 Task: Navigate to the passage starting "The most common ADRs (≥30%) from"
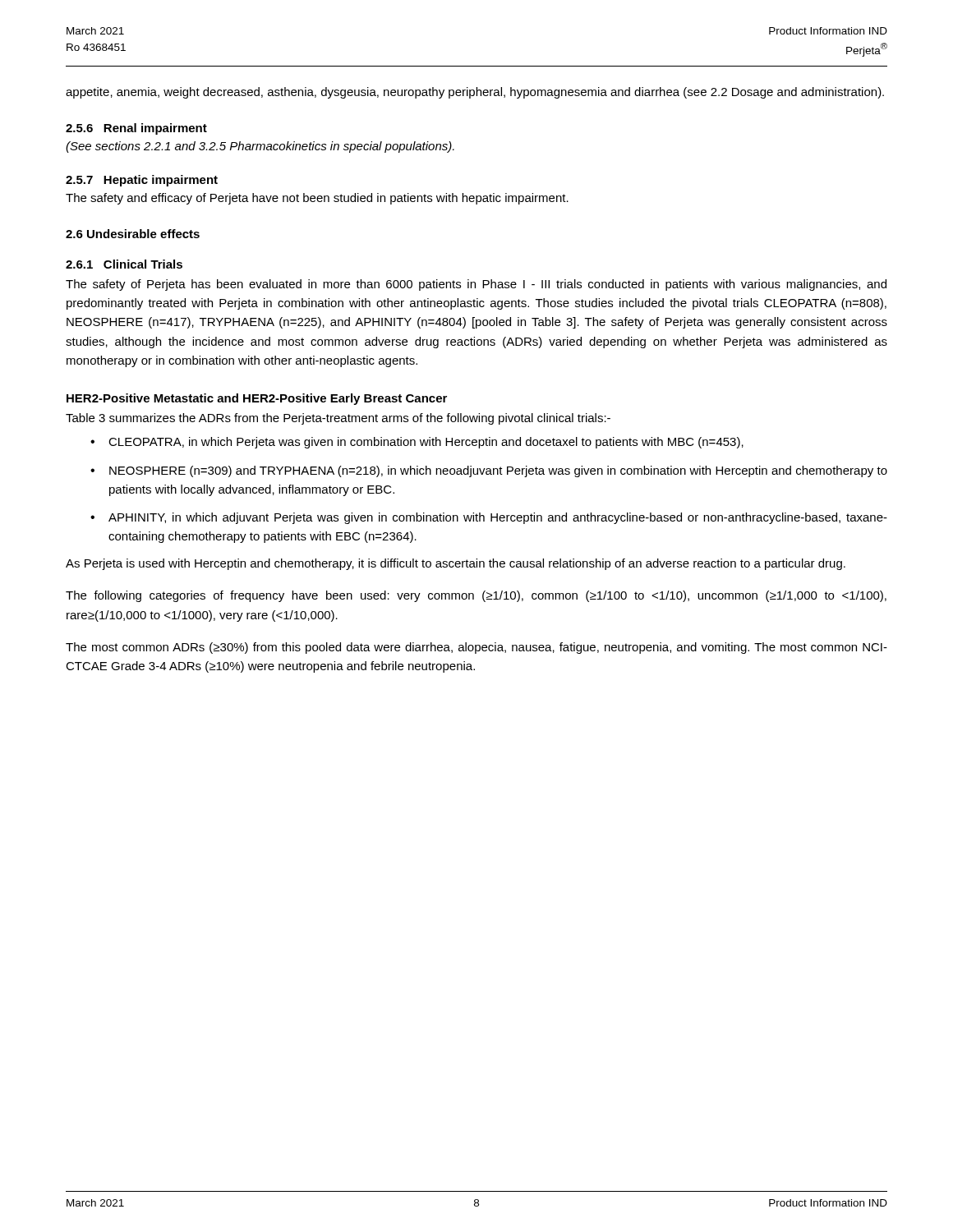[476, 656]
